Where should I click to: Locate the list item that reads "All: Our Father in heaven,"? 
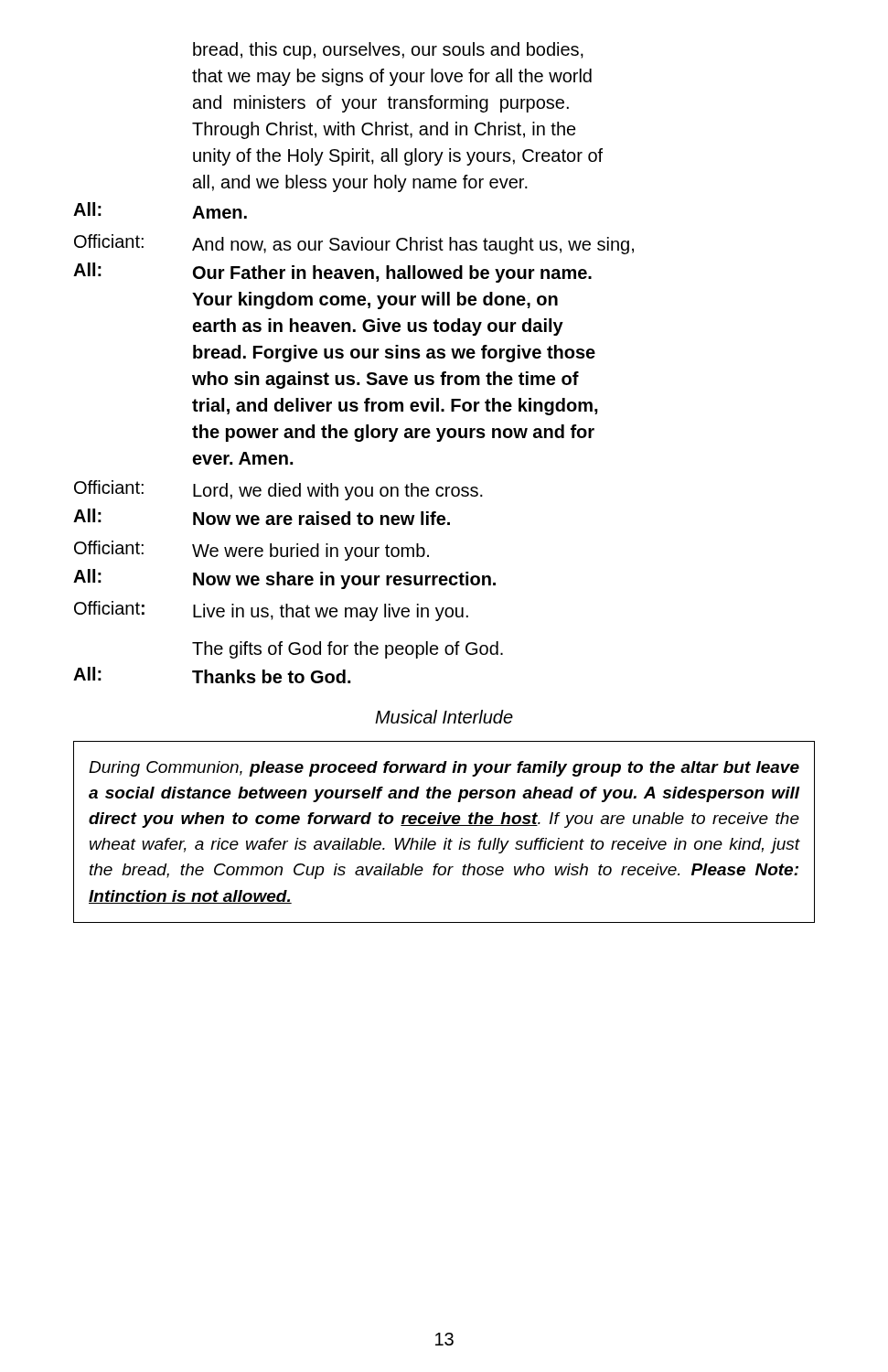(444, 366)
